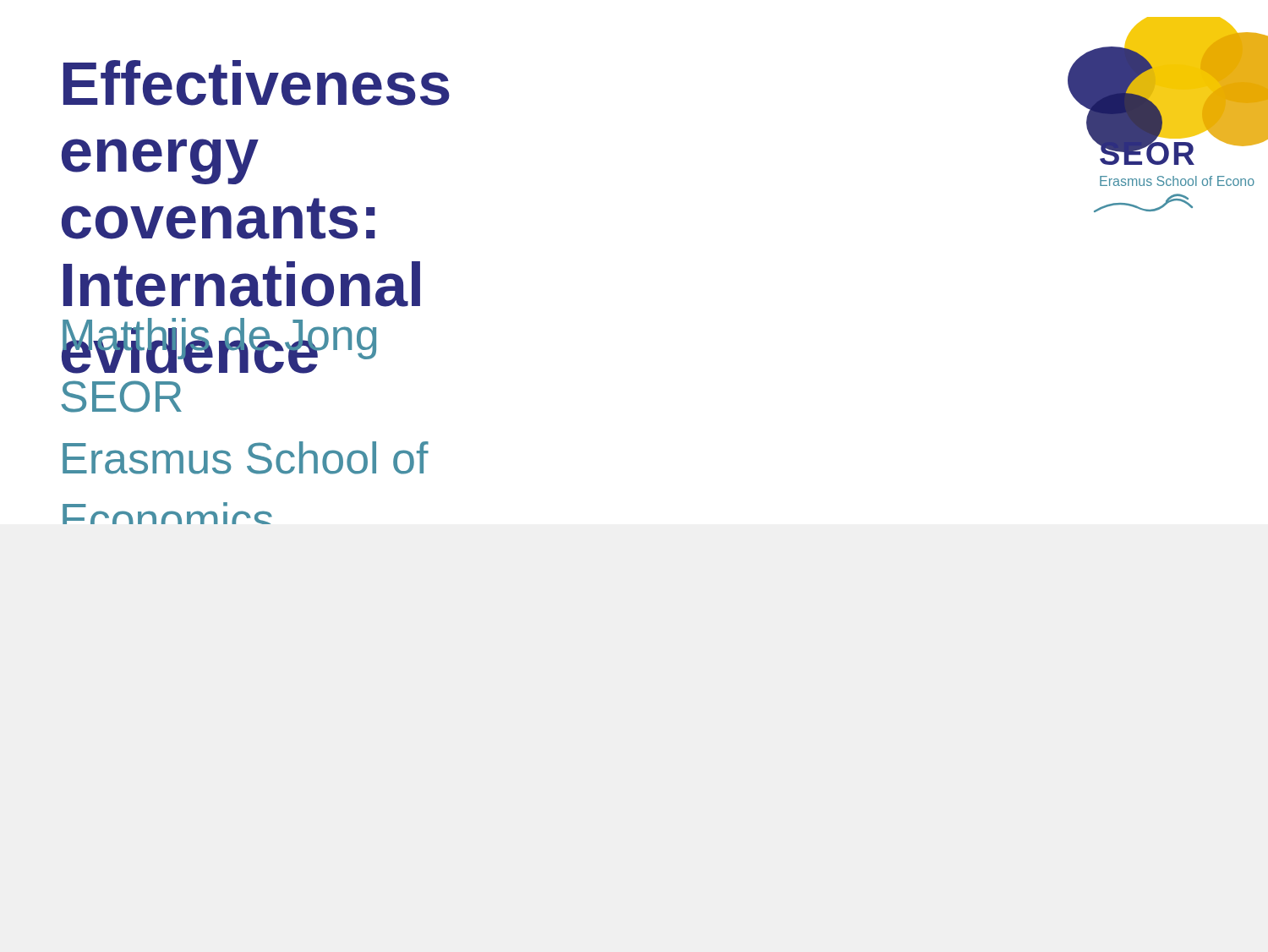1268x952 pixels.
Task: Locate the logo
Action: (x=1090, y=135)
